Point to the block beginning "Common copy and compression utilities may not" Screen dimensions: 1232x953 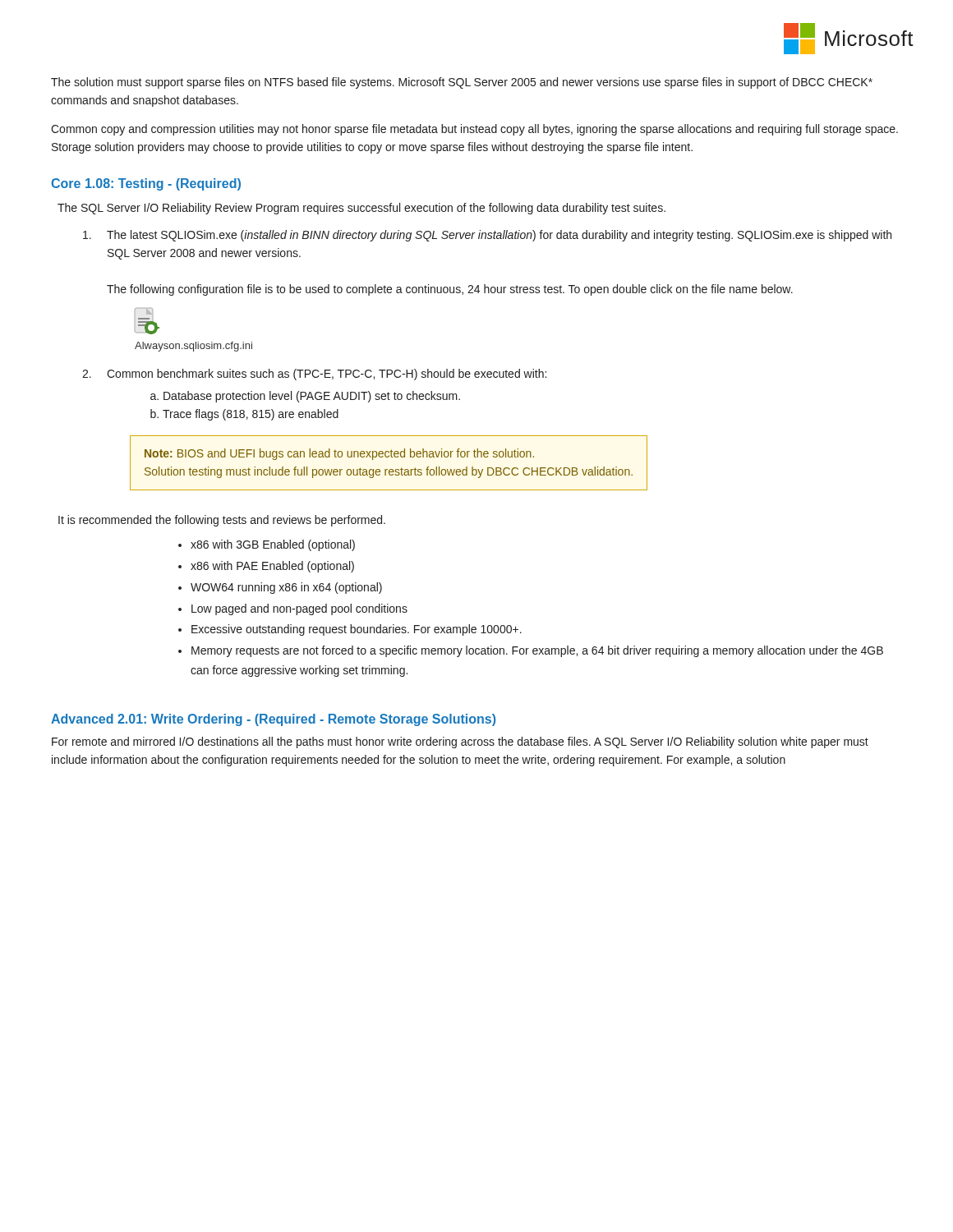pos(475,138)
